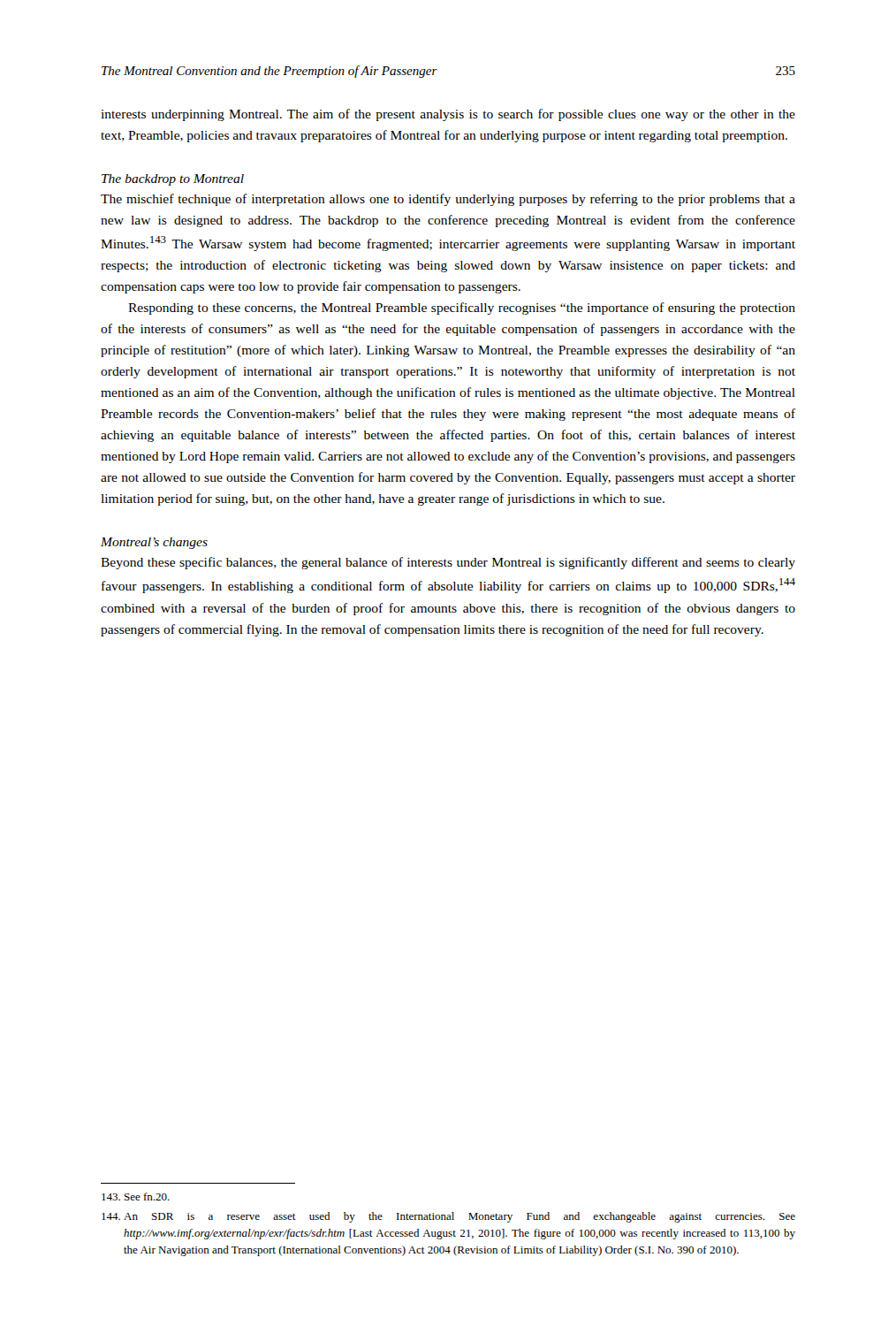
Task: Locate the text block with the text "Beyond these specific"
Action: point(448,596)
